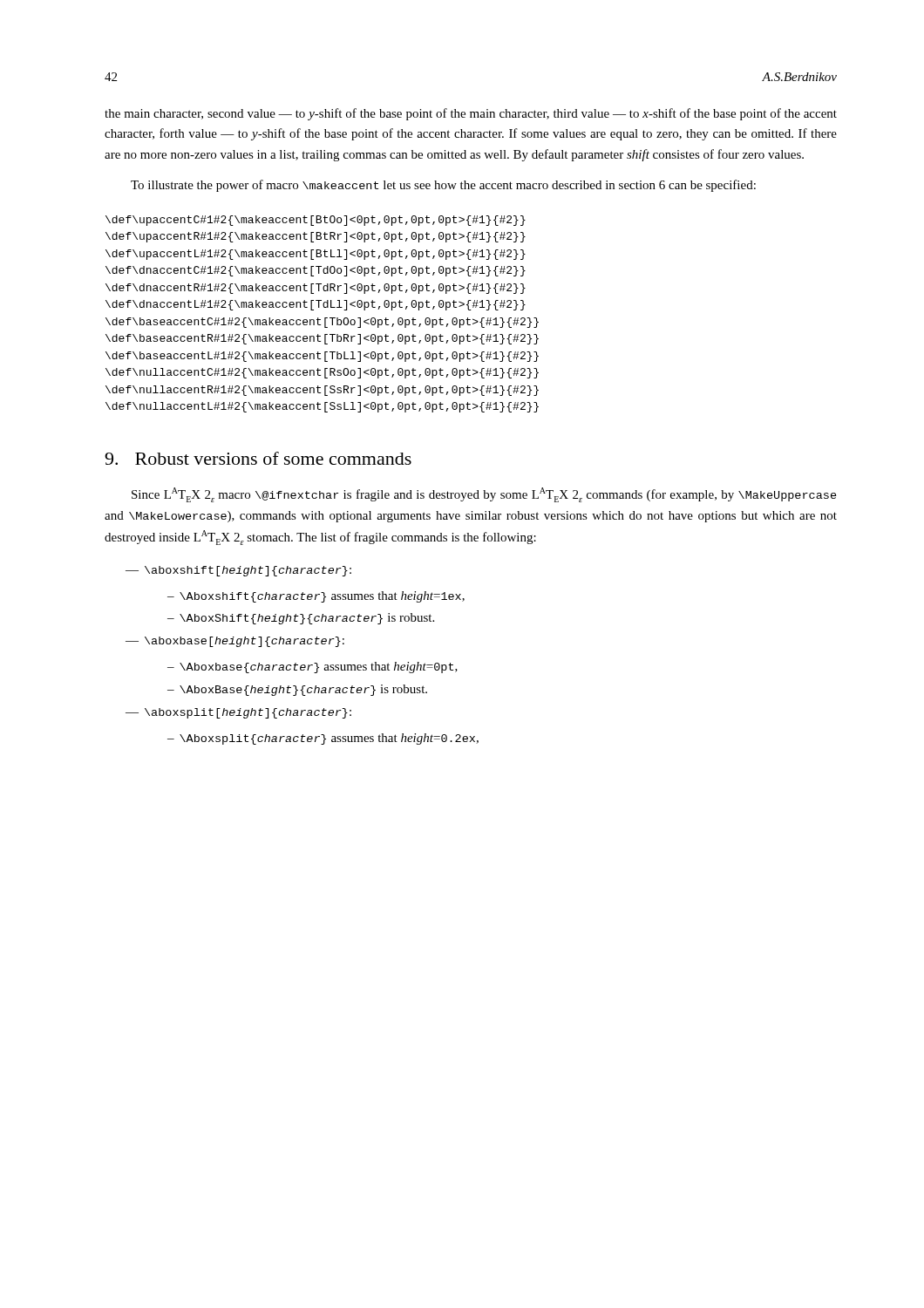
Task: Select the list item containing "— \aboxbase[height]{character}:"
Action: point(235,641)
